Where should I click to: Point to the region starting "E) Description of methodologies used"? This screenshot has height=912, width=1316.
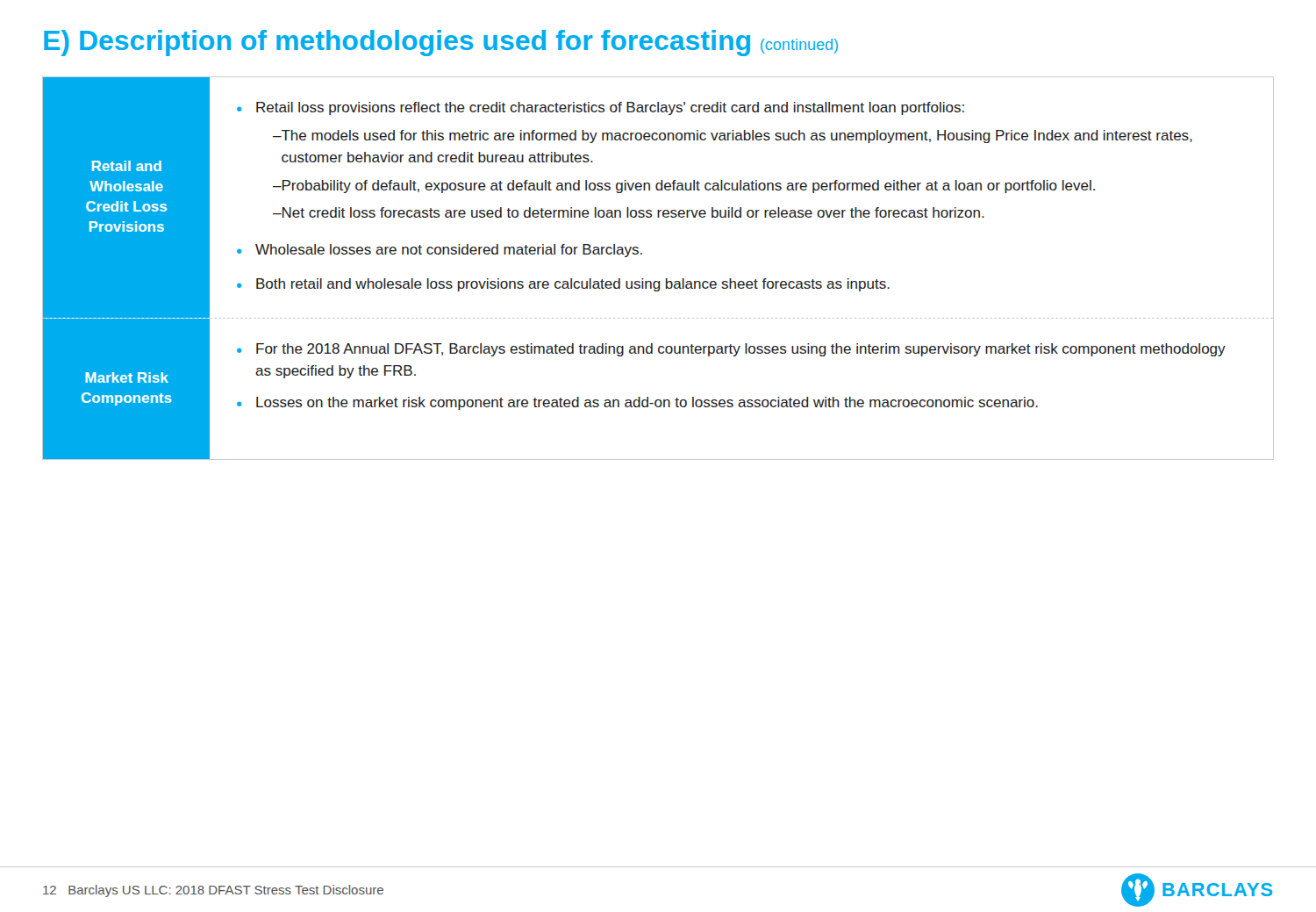(x=658, y=41)
